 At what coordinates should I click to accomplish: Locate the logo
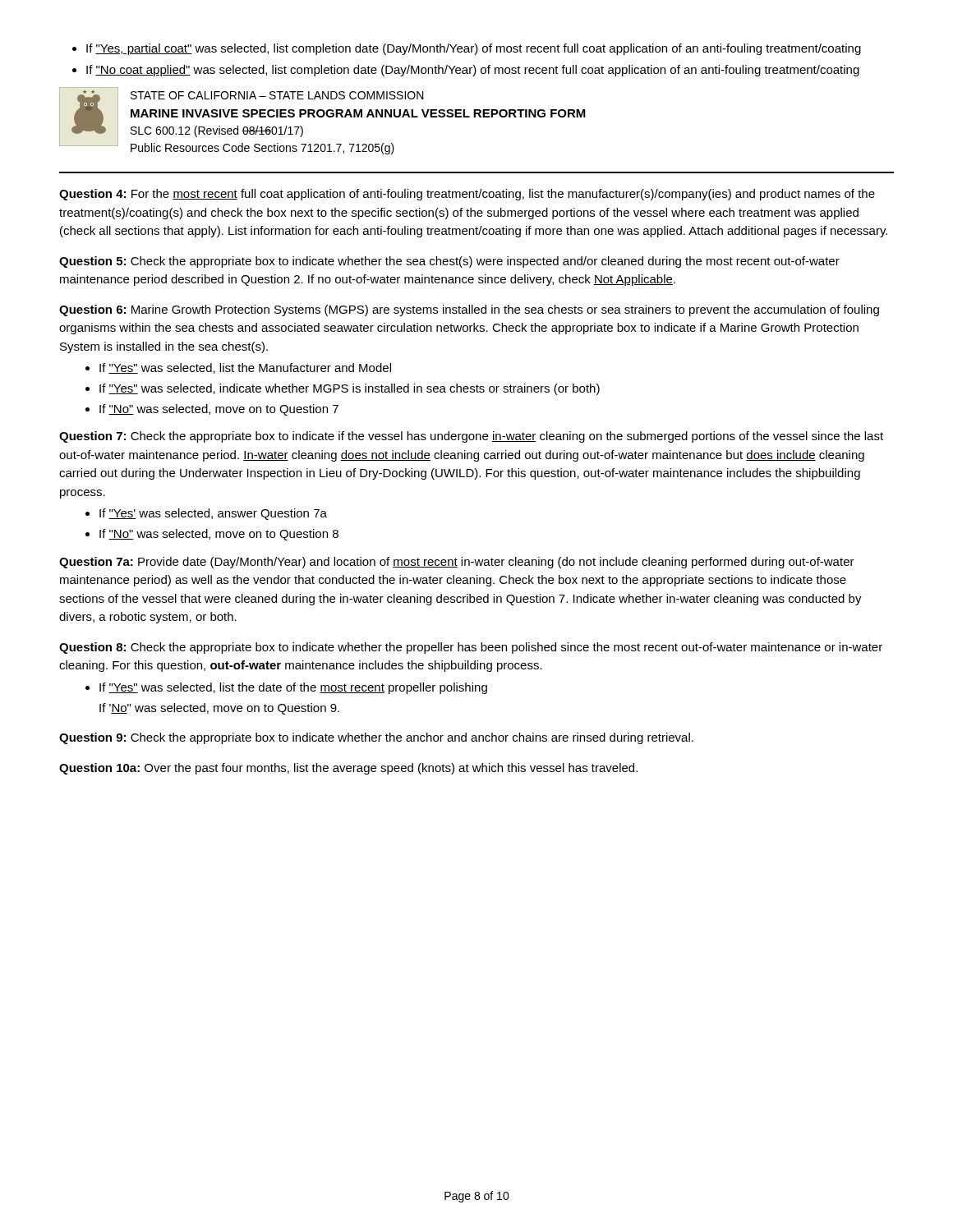click(x=89, y=116)
